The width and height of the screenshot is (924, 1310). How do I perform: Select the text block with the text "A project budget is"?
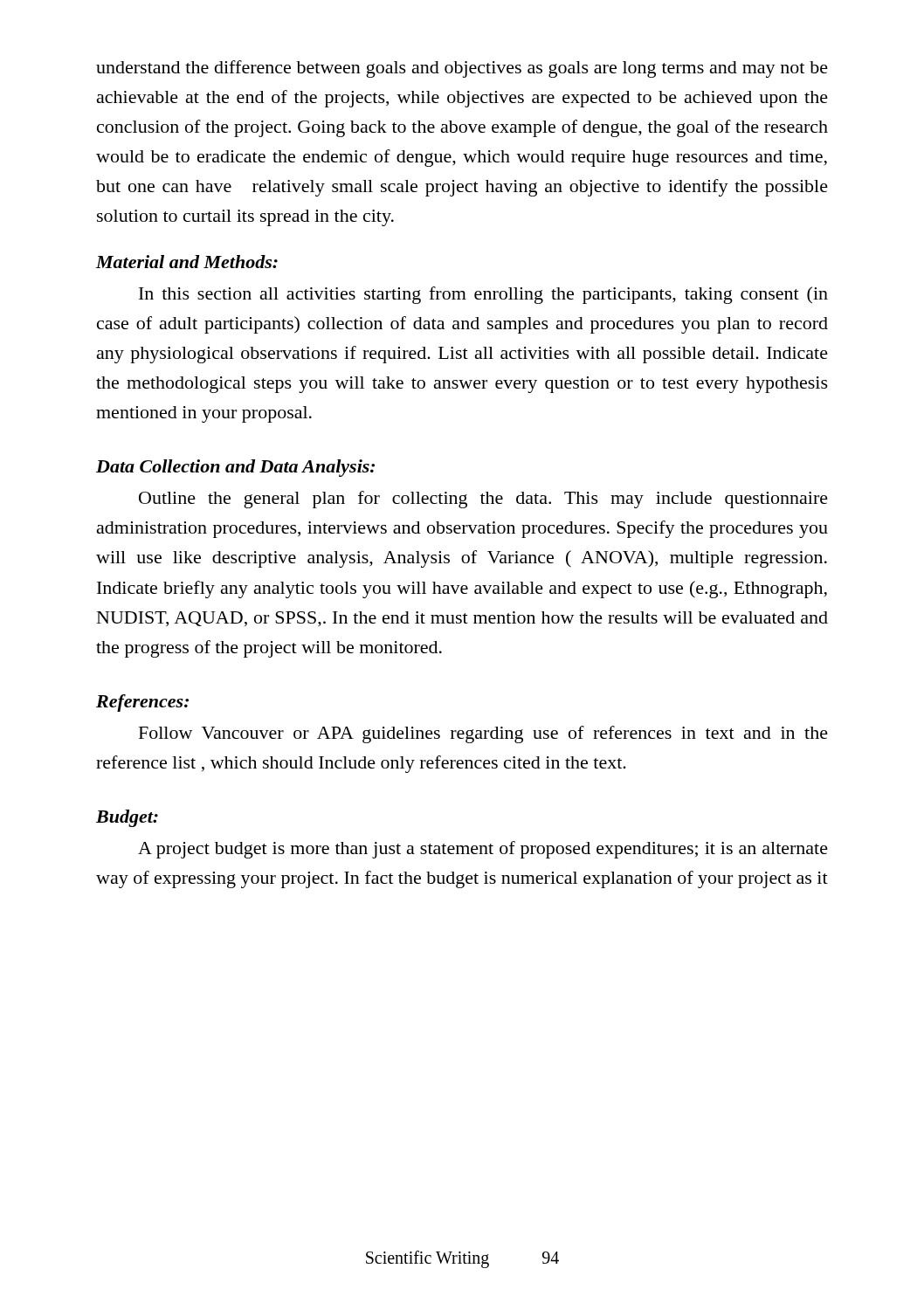click(x=462, y=863)
